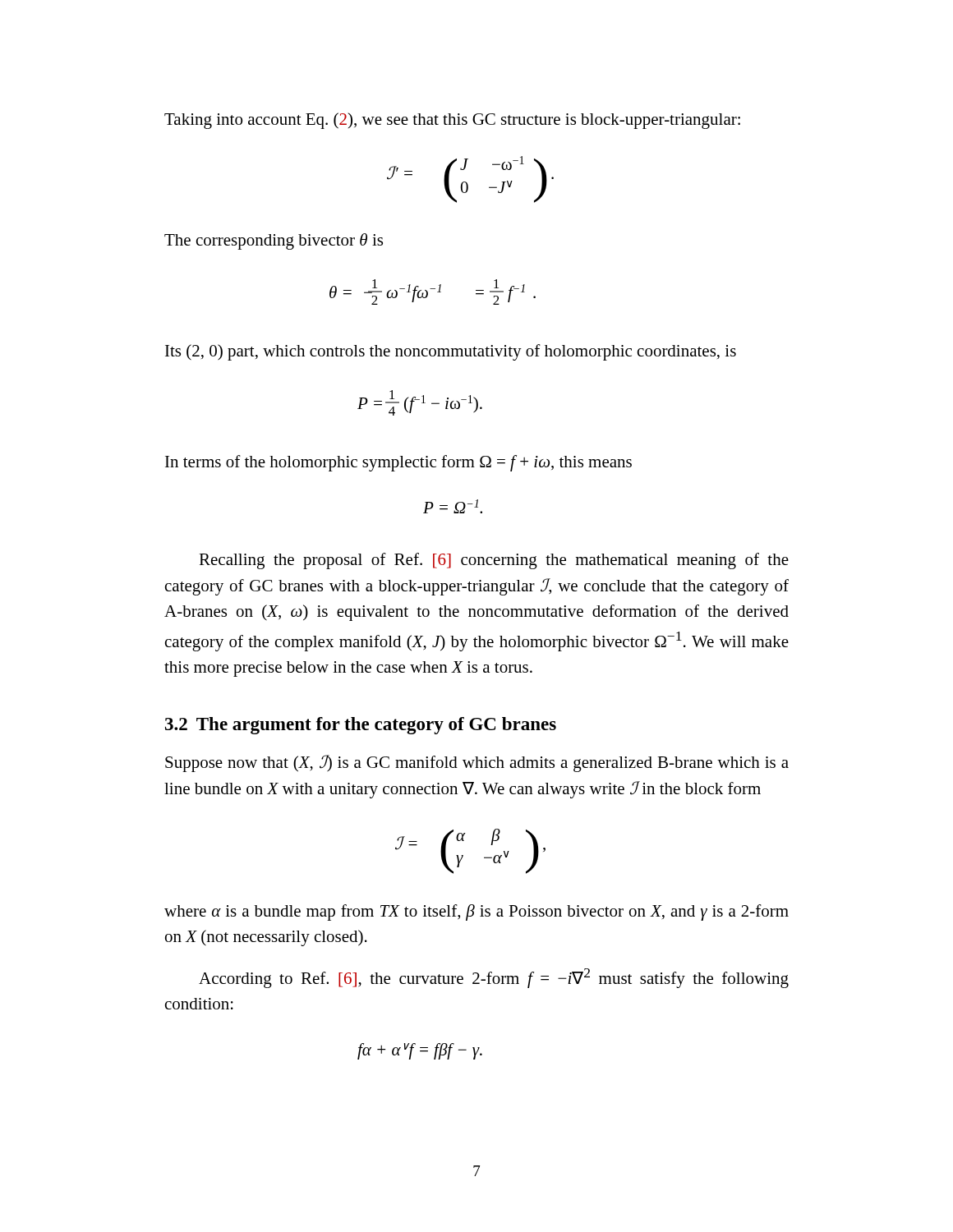Click on the block starting "Taking into account Eq. (2), we see that"
Image resolution: width=953 pixels, height=1232 pixels.
[476, 120]
